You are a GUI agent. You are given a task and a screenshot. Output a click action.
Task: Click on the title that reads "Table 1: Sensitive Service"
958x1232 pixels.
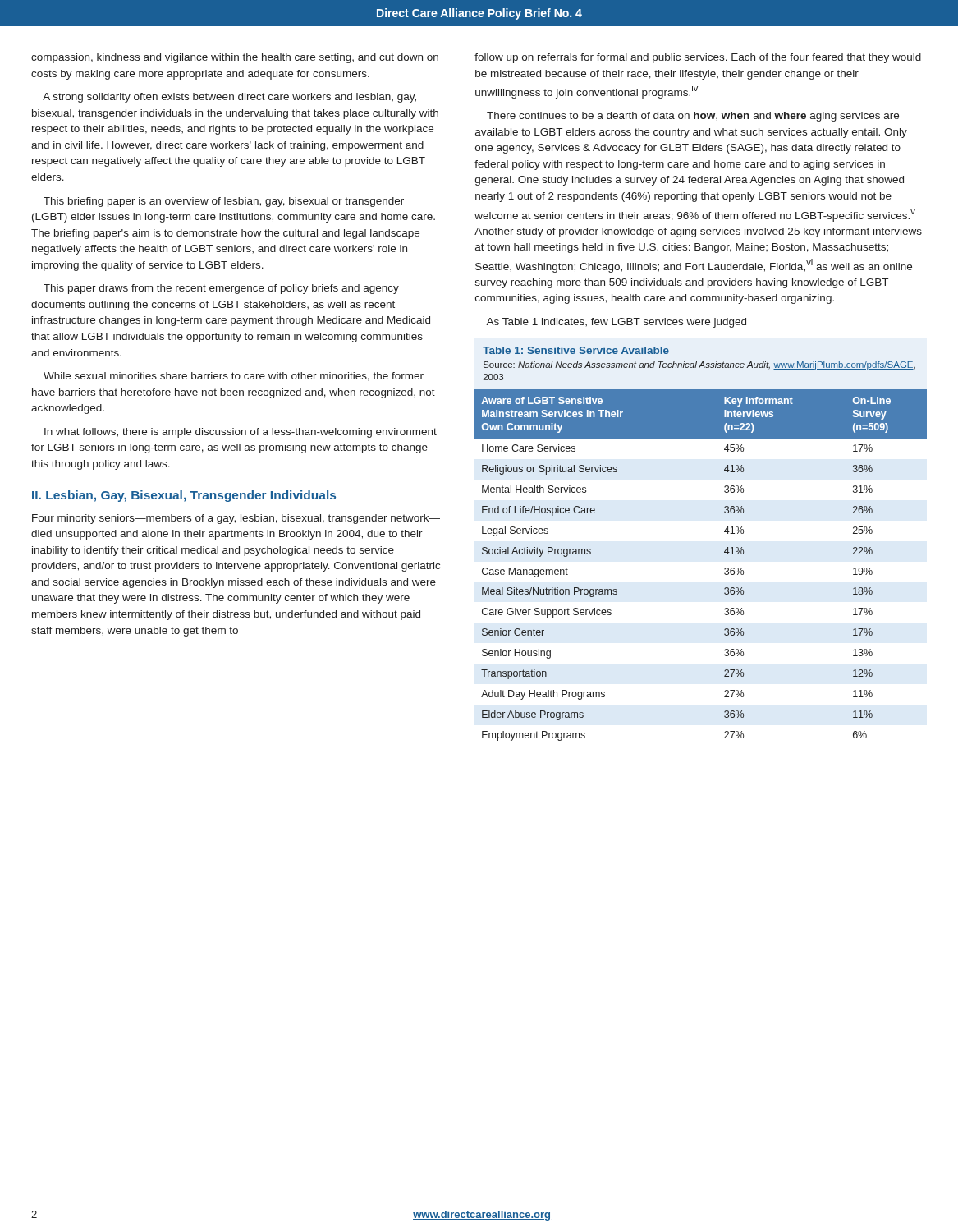[576, 350]
